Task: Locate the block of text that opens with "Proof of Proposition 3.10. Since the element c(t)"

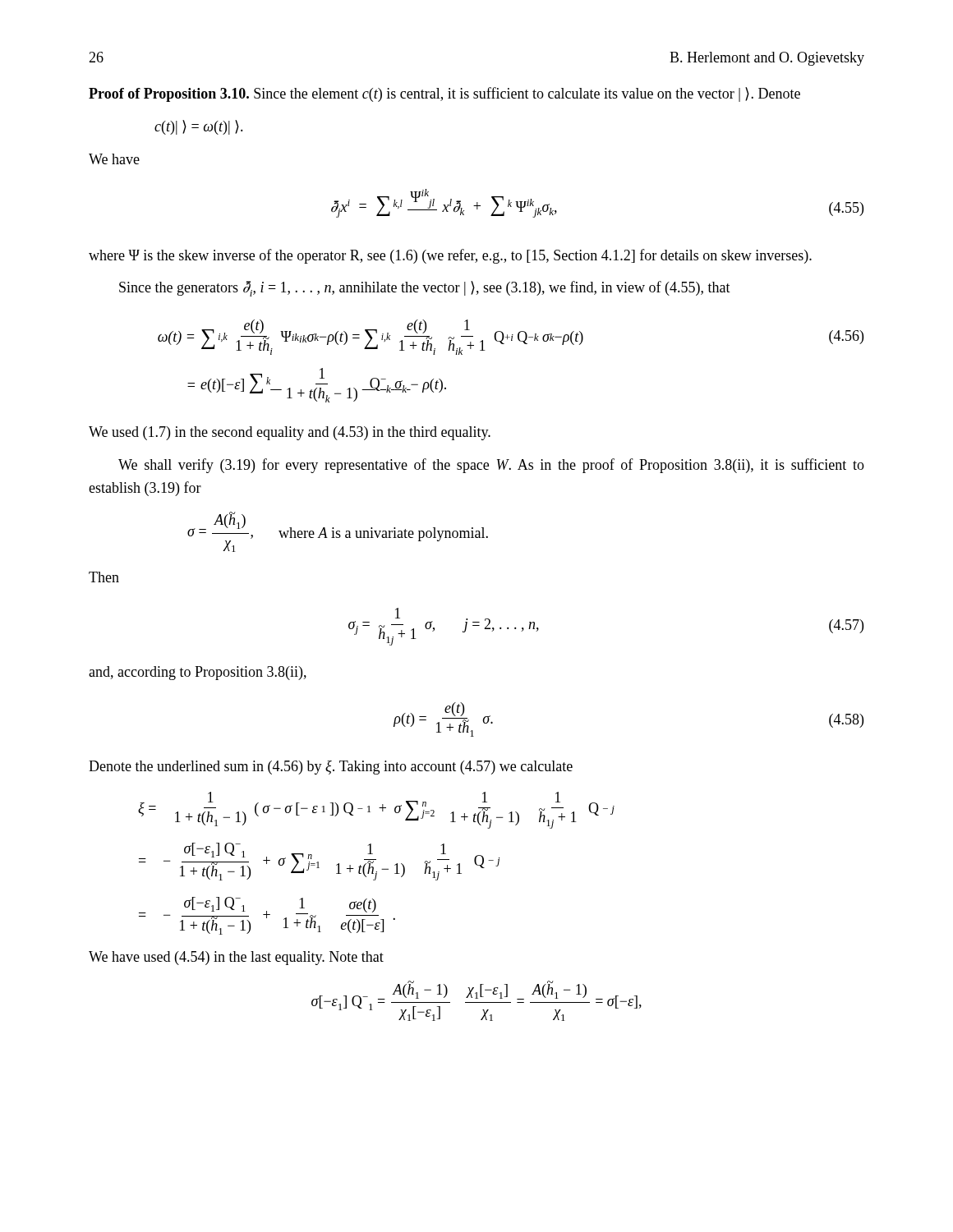Action: (476, 94)
